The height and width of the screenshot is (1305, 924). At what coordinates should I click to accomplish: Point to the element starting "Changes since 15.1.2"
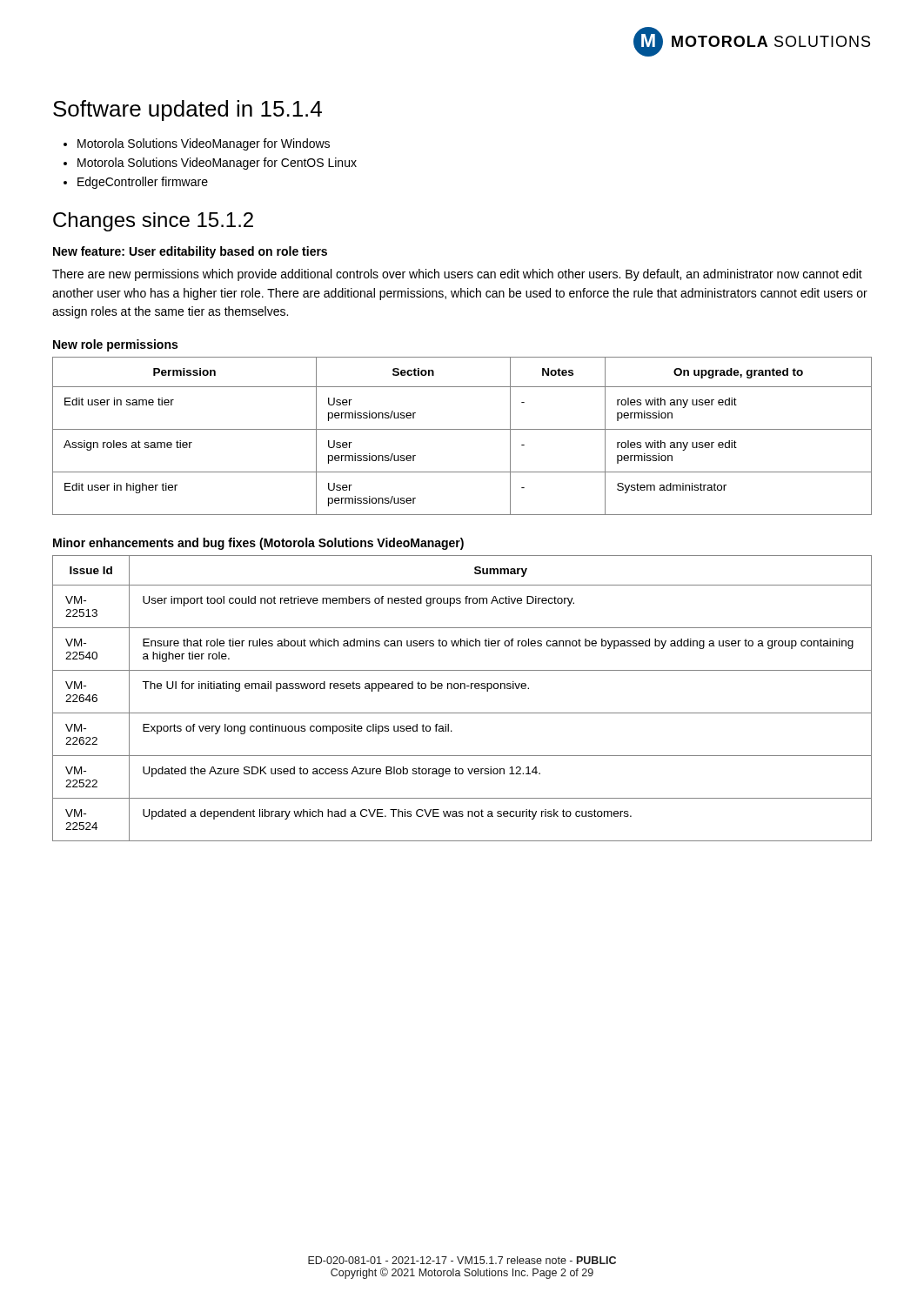(153, 220)
